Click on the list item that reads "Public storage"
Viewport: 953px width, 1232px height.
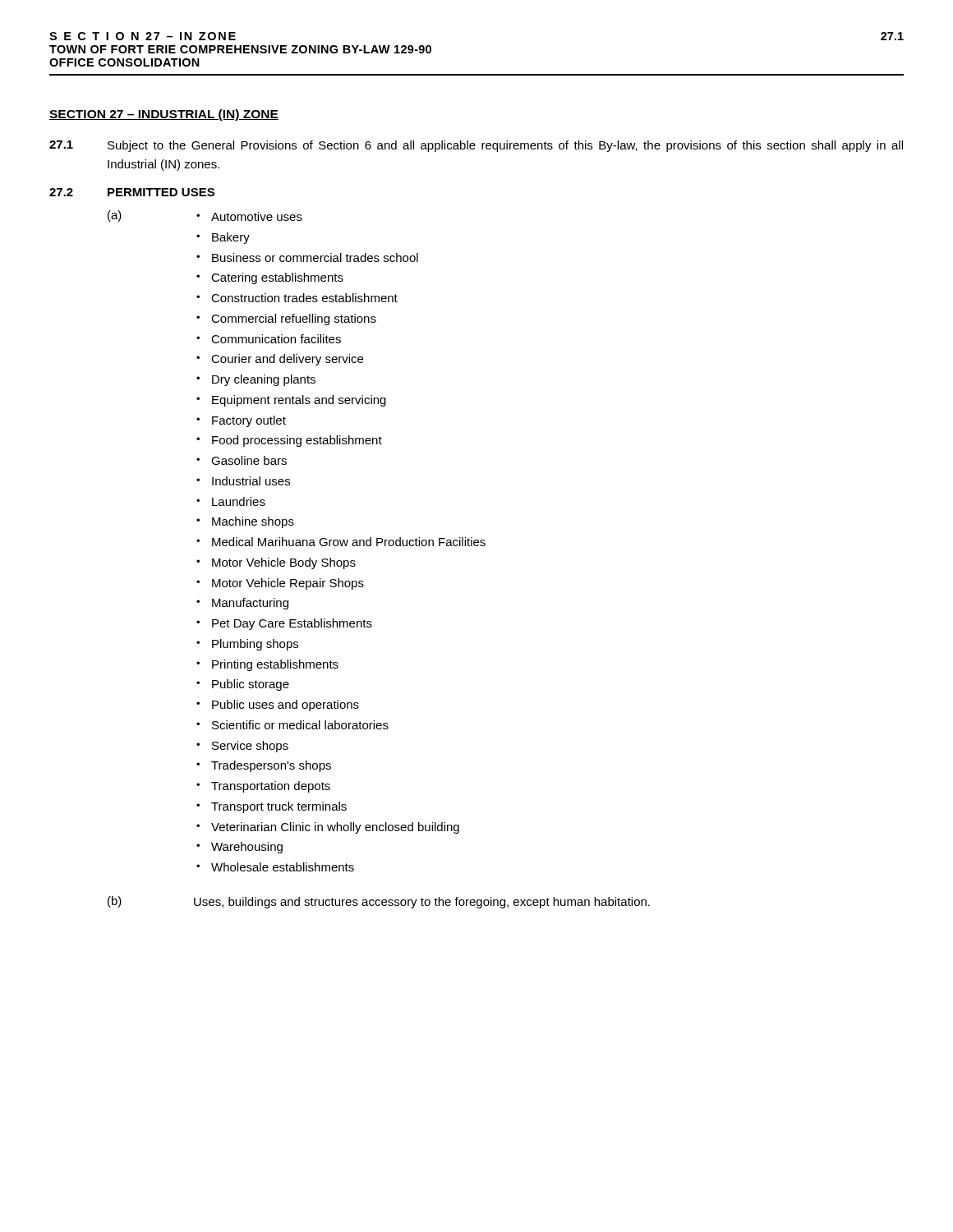(250, 684)
